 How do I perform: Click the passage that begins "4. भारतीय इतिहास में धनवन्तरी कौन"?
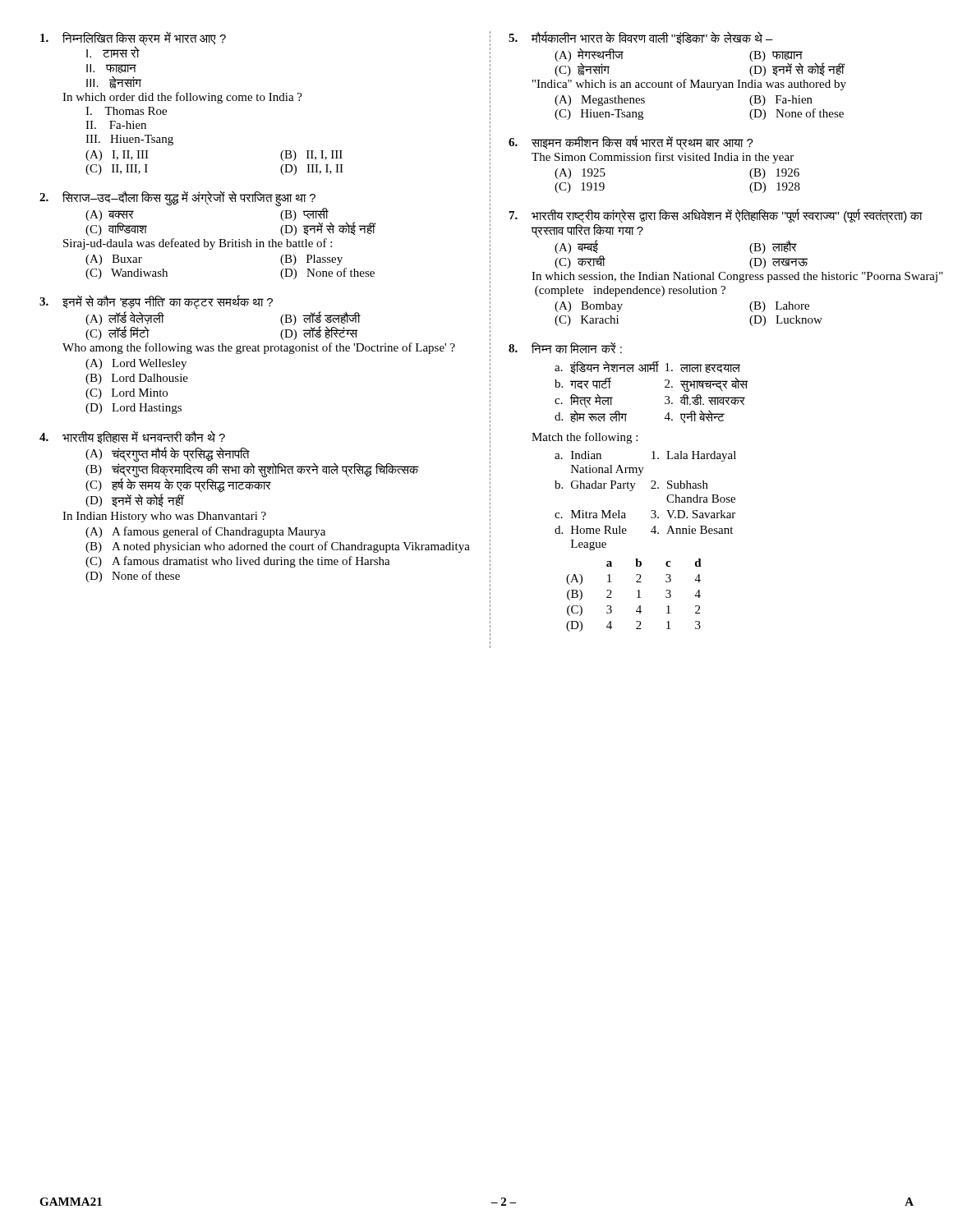tap(257, 507)
